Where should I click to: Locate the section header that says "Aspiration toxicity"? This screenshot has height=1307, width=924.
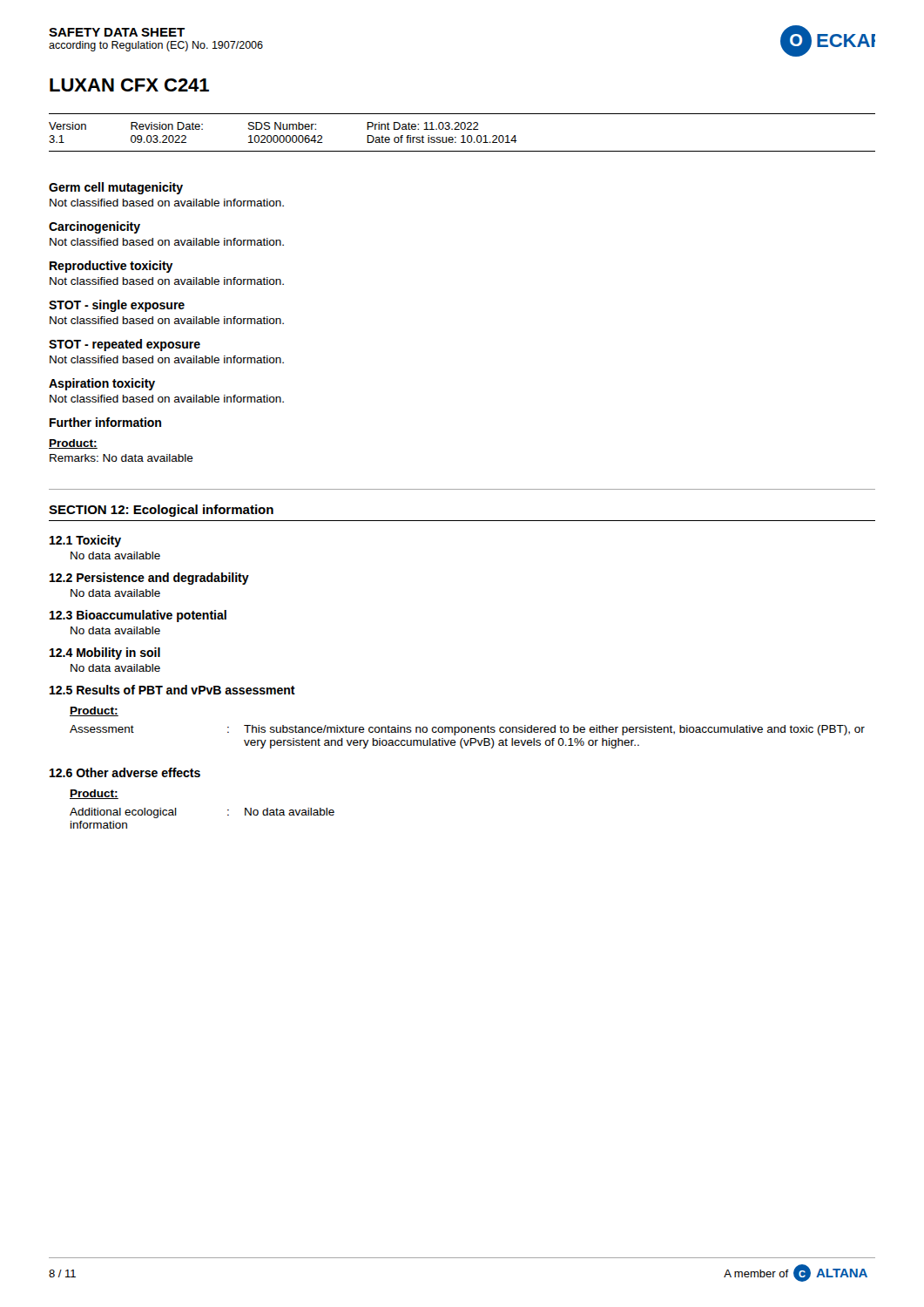[x=102, y=383]
